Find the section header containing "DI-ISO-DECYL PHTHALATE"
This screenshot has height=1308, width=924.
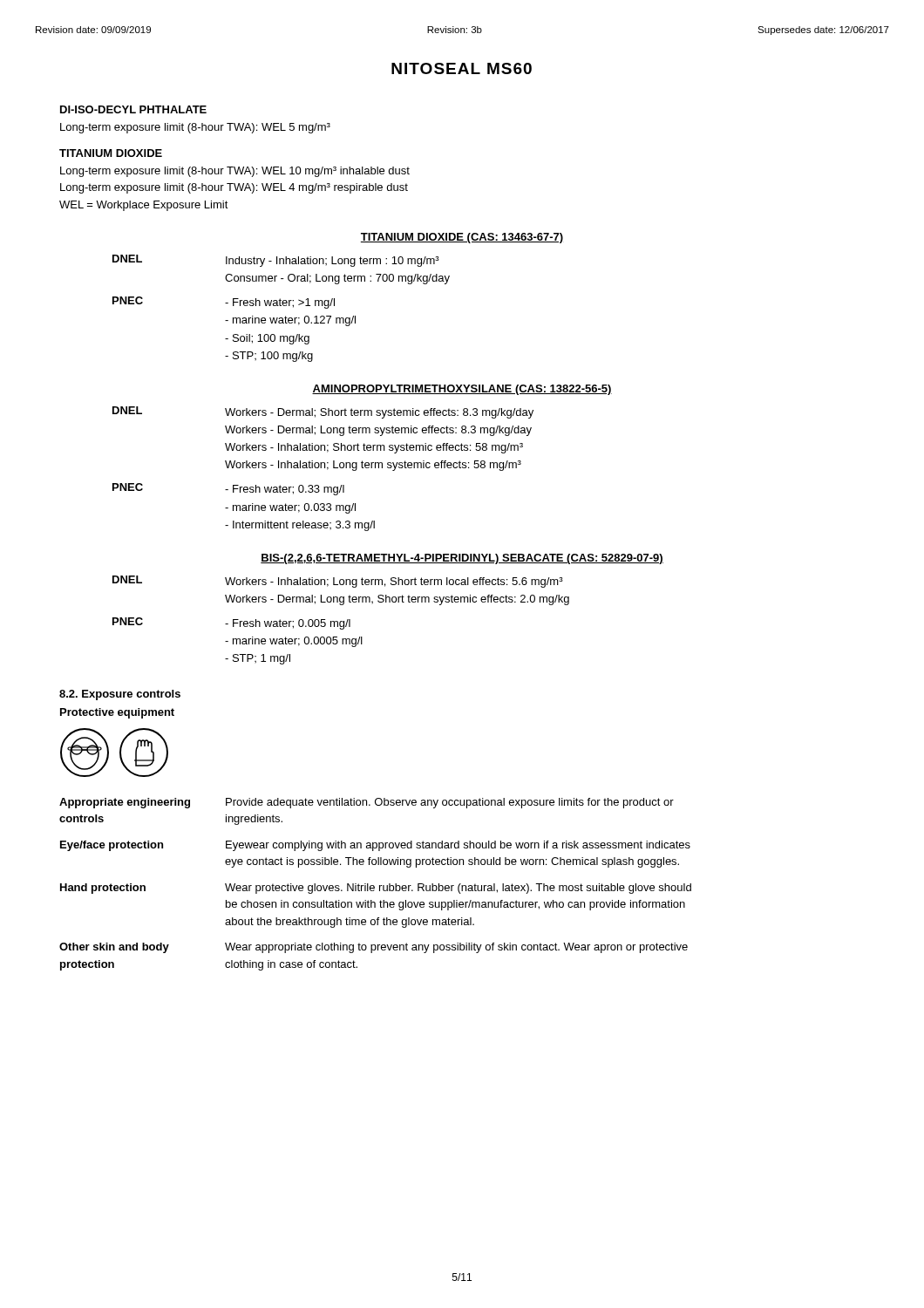coord(133,109)
